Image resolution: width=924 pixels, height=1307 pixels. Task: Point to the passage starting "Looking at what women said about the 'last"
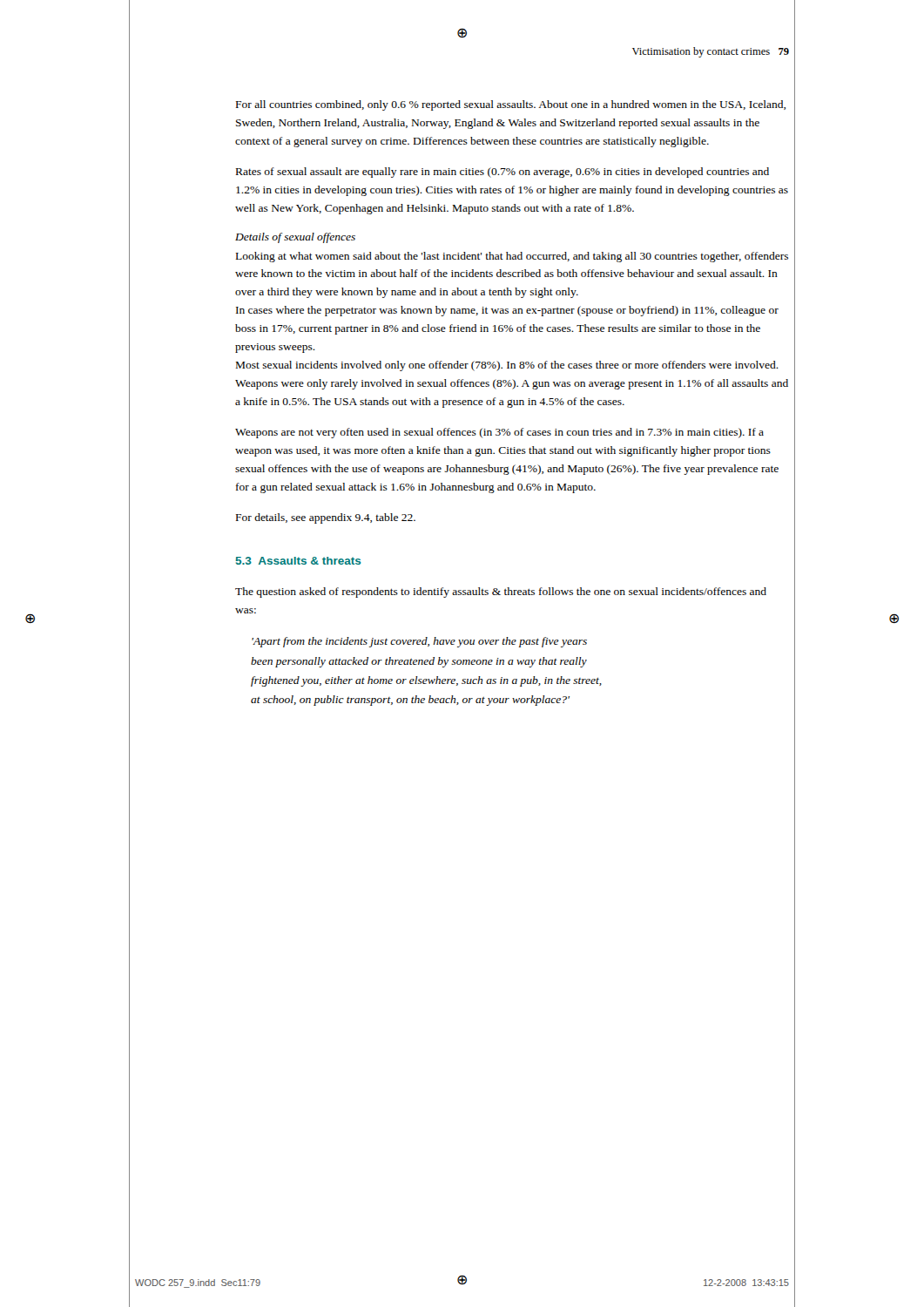coord(512,328)
